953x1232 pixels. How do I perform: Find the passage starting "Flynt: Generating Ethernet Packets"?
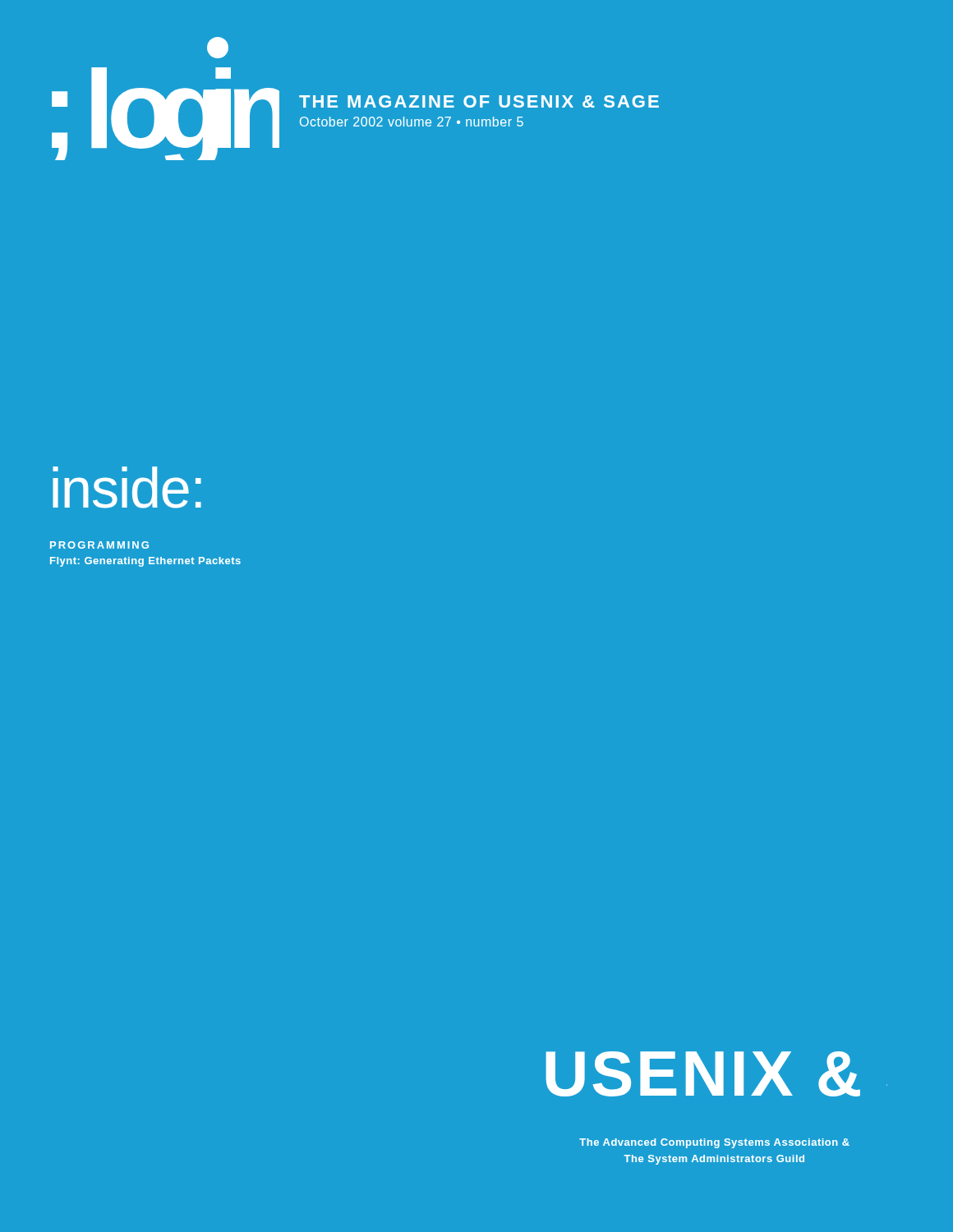point(145,561)
